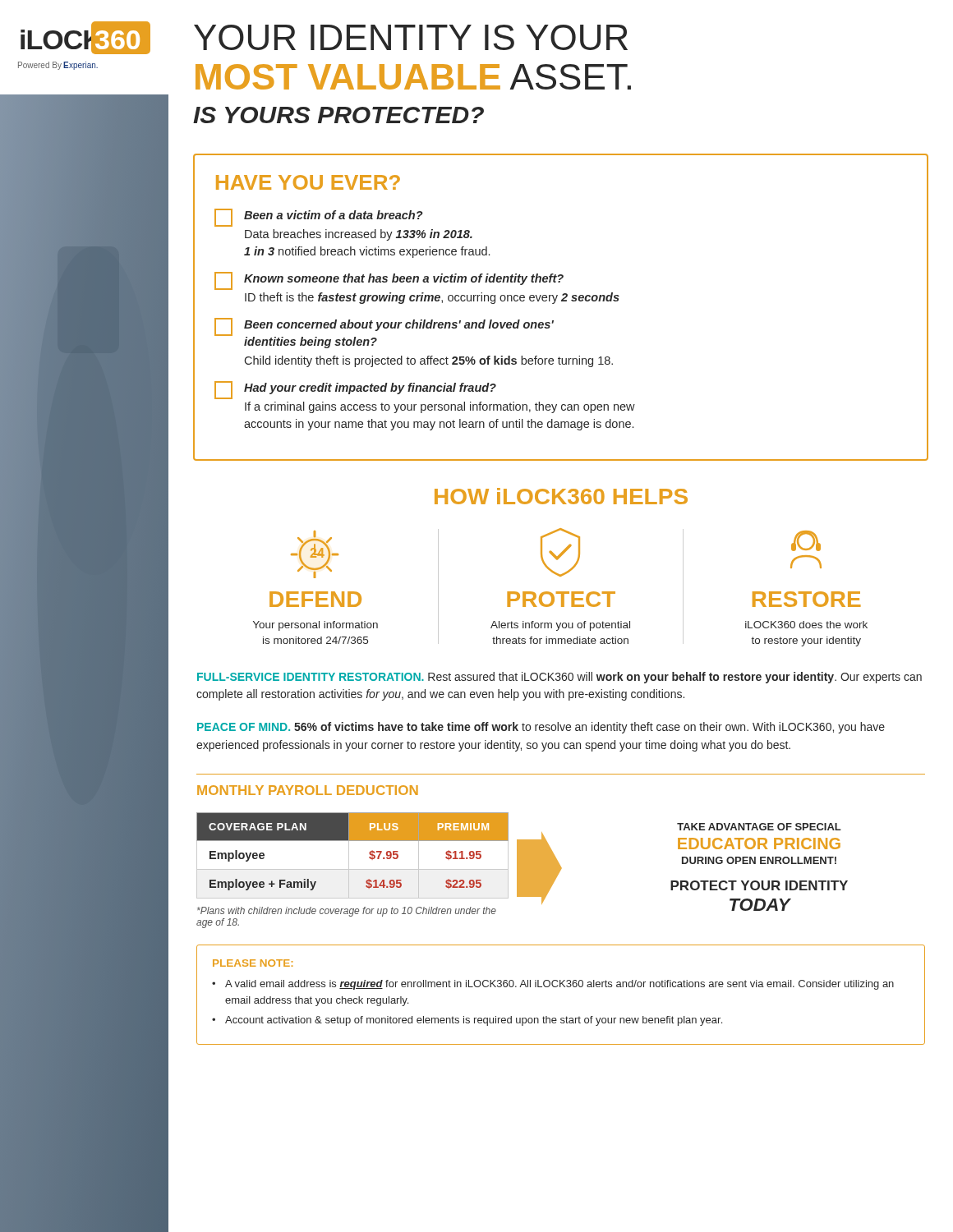Point to the block starting "Known someone that has"
The height and width of the screenshot is (1232, 953).
point(417,288)
